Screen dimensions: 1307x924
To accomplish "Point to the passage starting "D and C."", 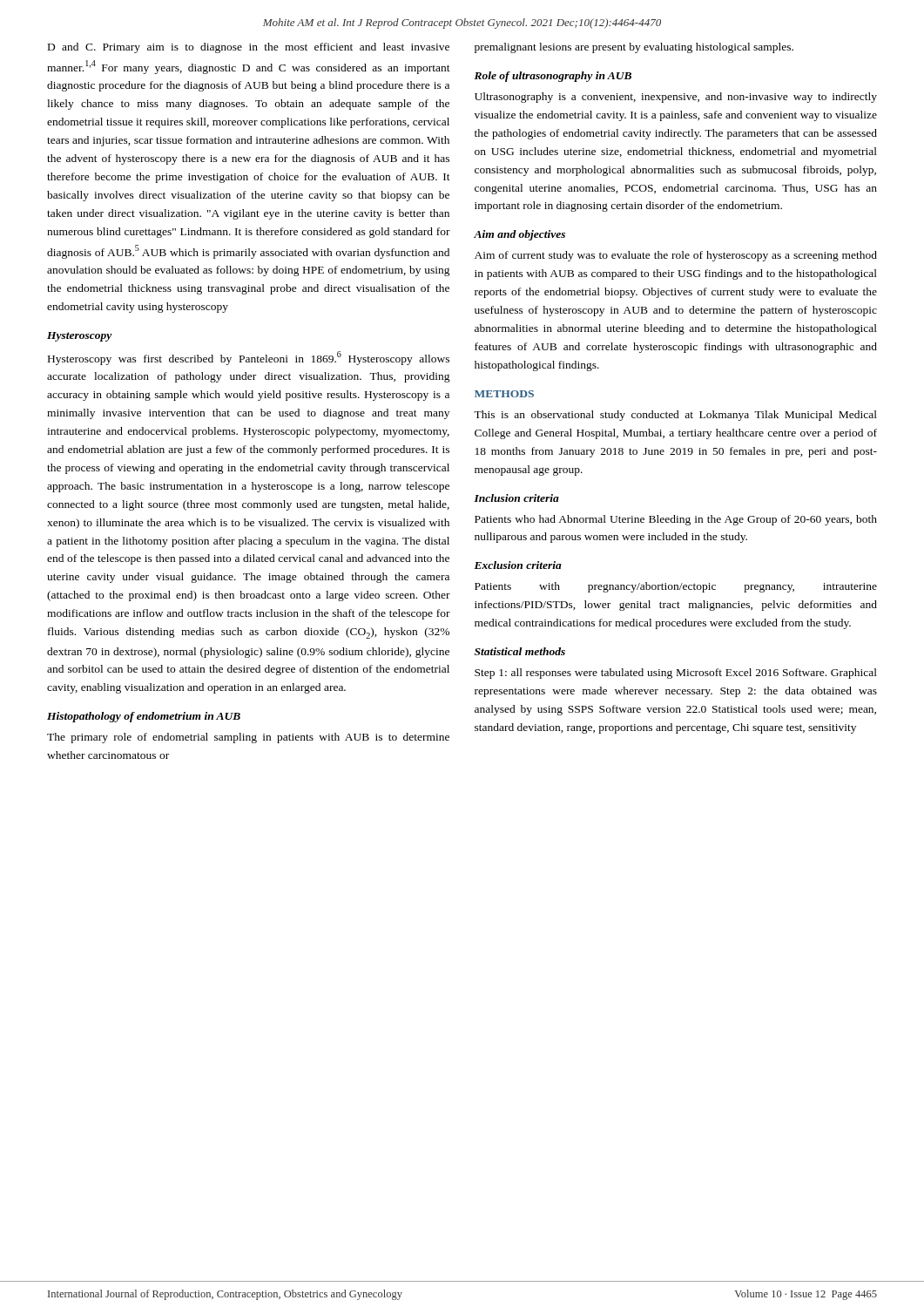I will pos(248,177).
